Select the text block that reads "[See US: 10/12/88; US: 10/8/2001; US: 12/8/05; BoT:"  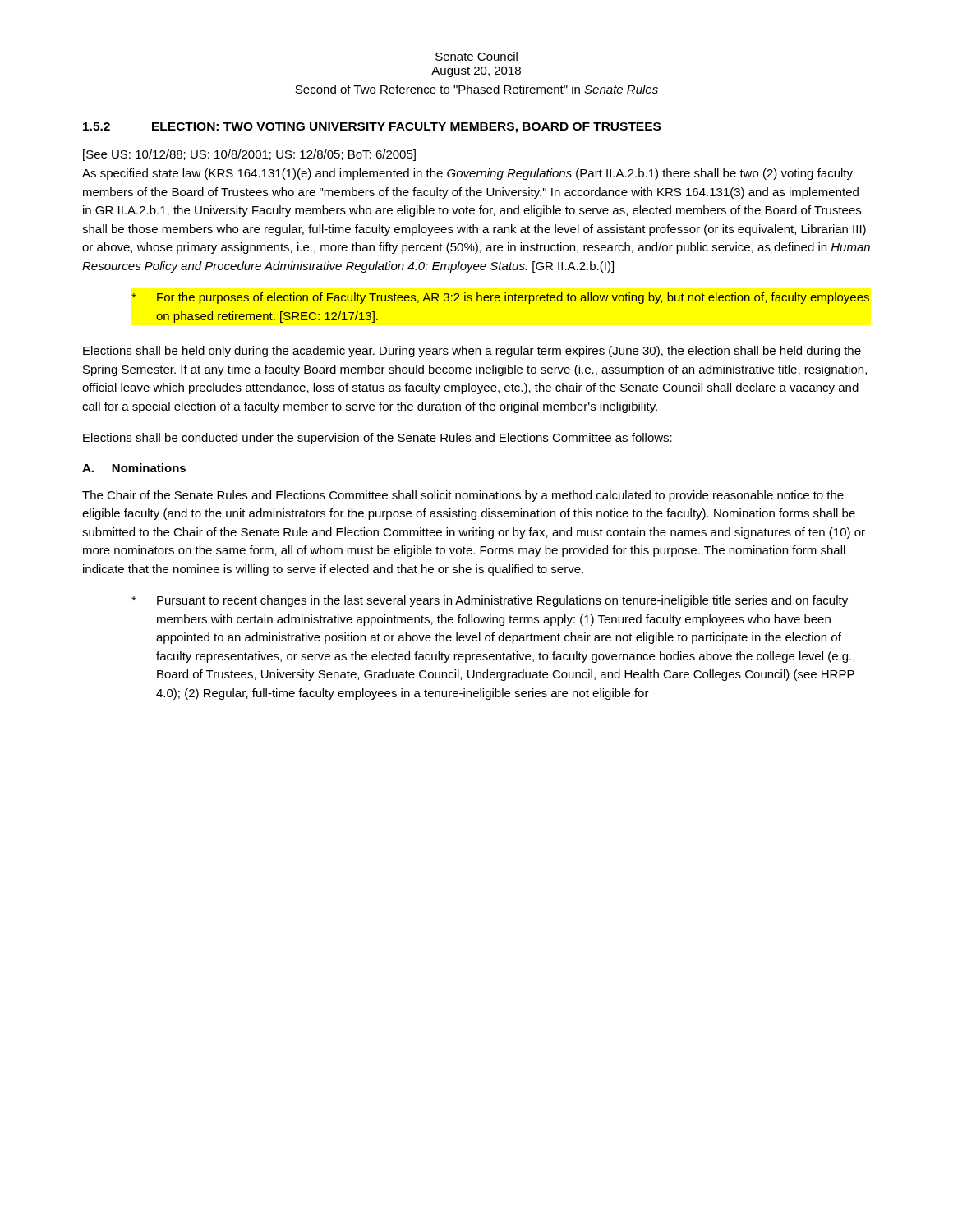[x=249, y=154]
